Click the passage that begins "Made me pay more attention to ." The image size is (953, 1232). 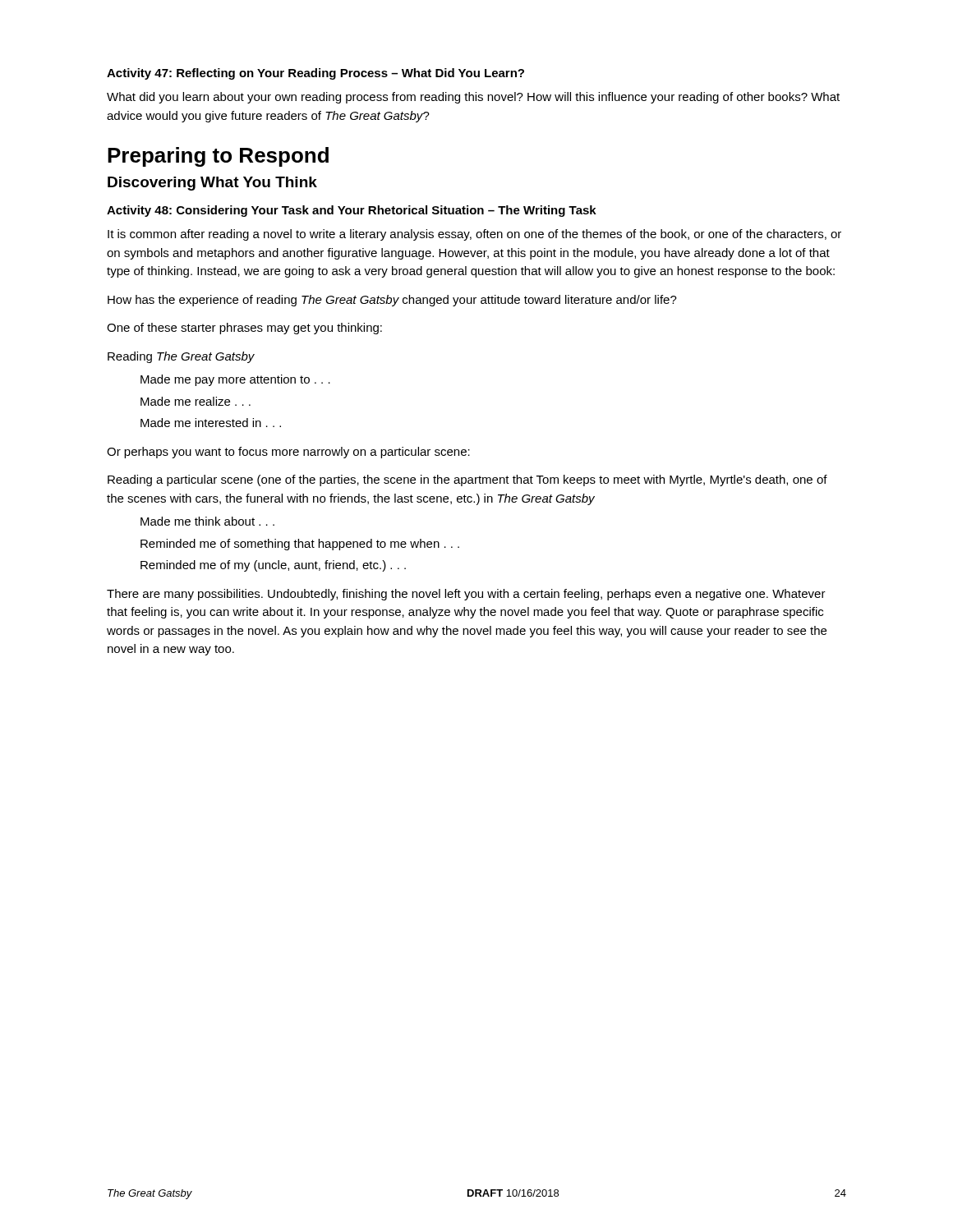[x=235, y=380]
